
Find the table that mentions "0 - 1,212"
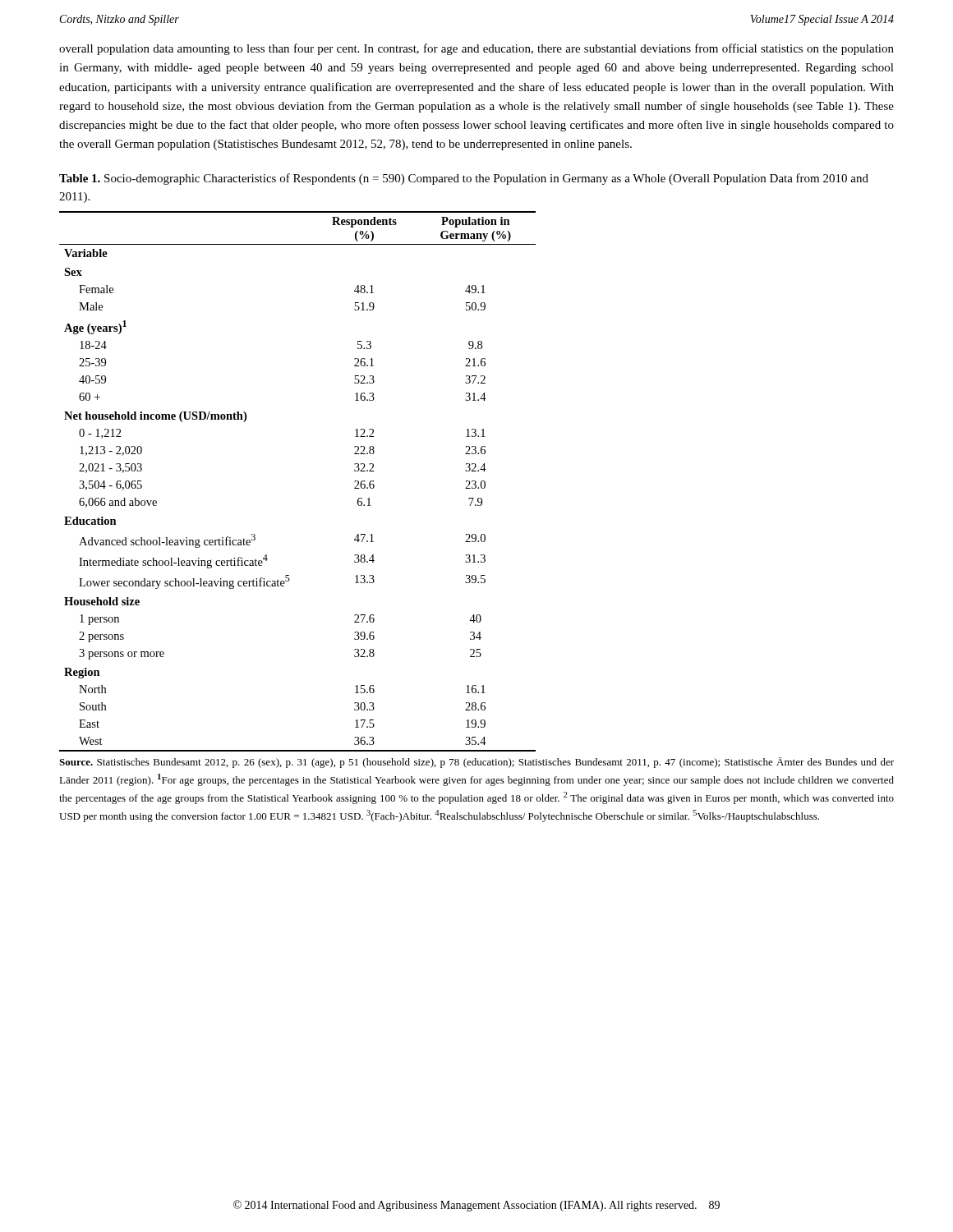click(x=476, y=481)
